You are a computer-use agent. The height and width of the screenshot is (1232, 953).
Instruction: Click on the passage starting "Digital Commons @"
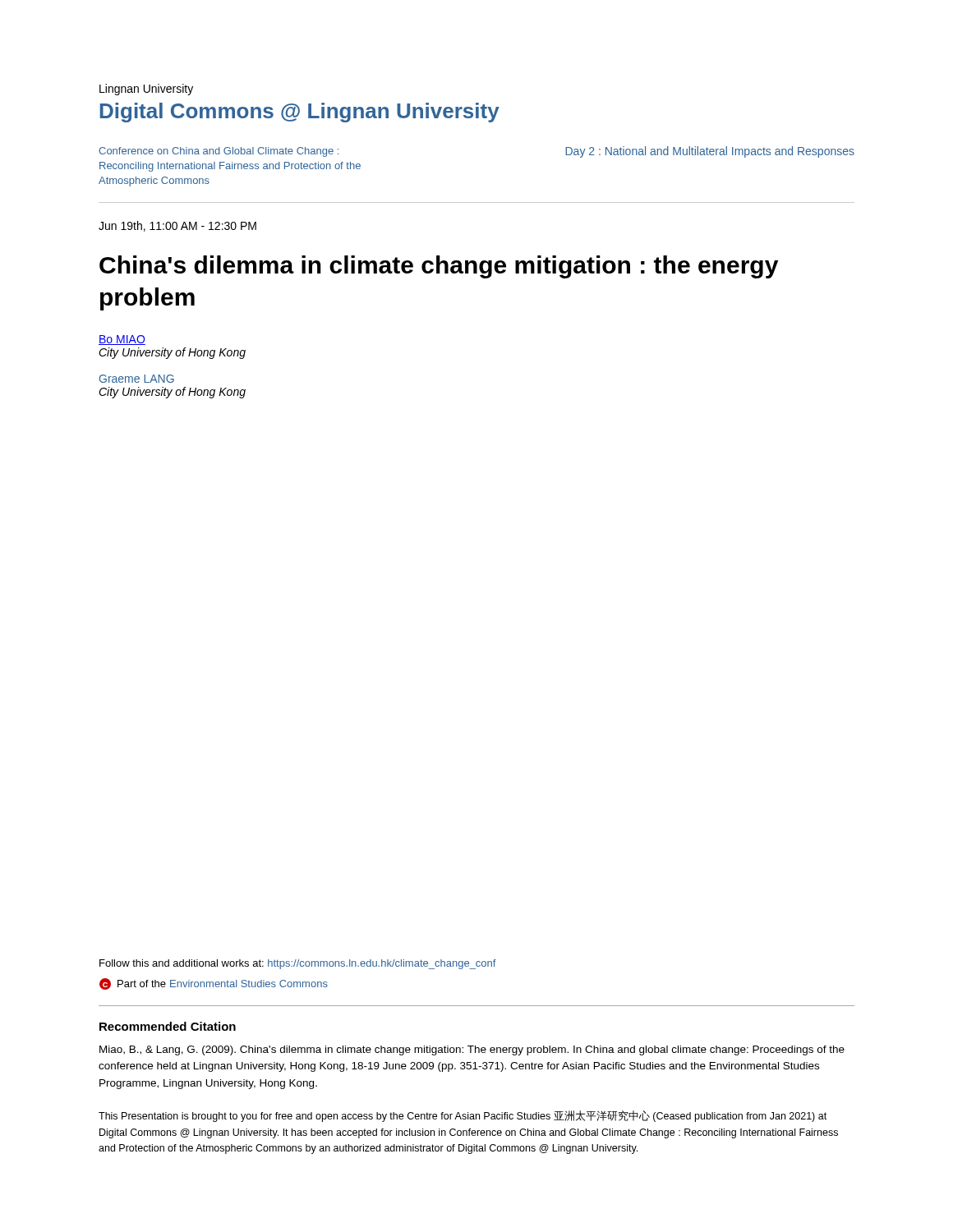pos(299,111)
